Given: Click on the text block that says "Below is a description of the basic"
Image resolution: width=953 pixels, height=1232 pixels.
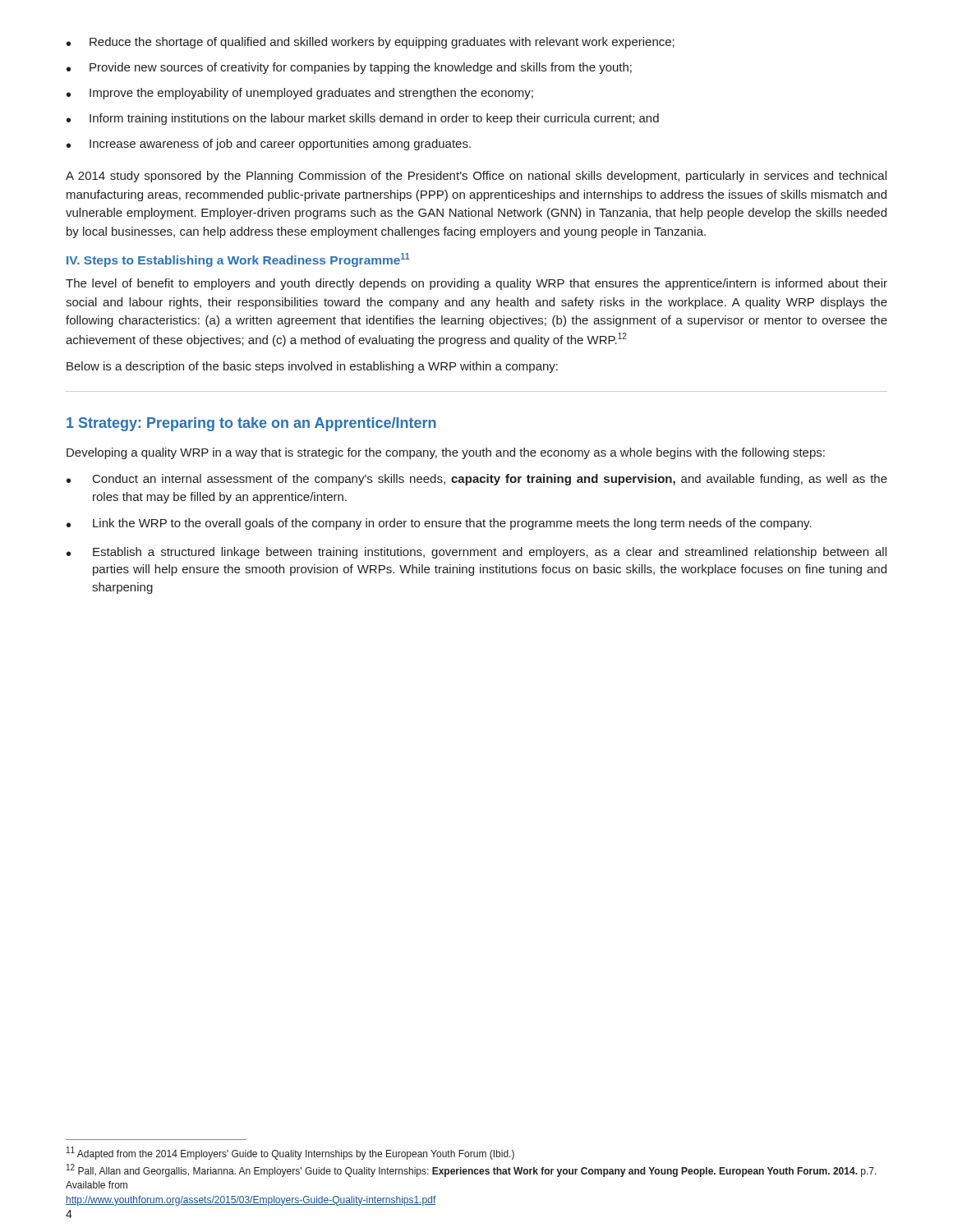Looking at the screenshot, I should click(x=312, y=366).
